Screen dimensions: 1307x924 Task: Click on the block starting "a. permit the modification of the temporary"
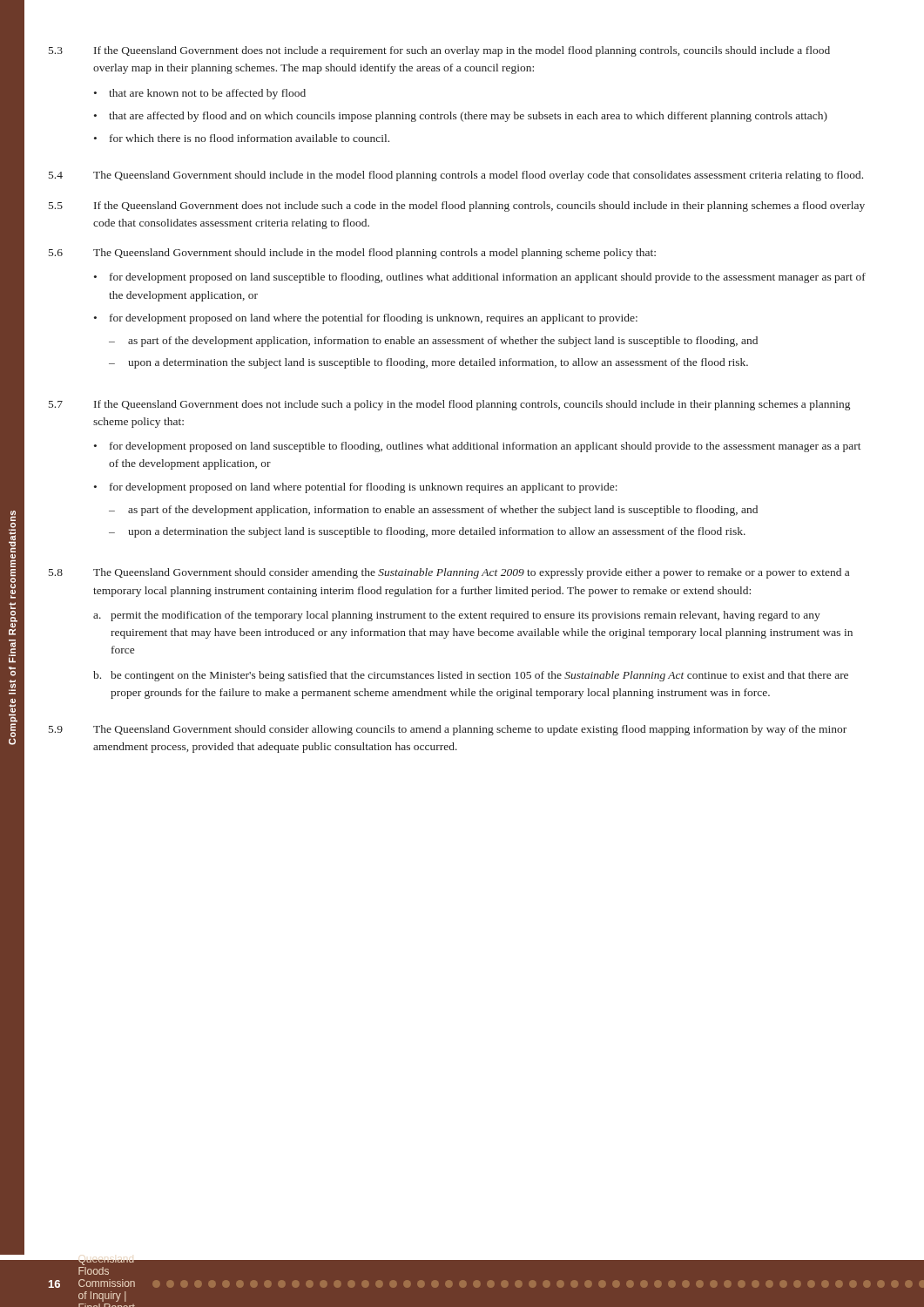tap(480, 633)
